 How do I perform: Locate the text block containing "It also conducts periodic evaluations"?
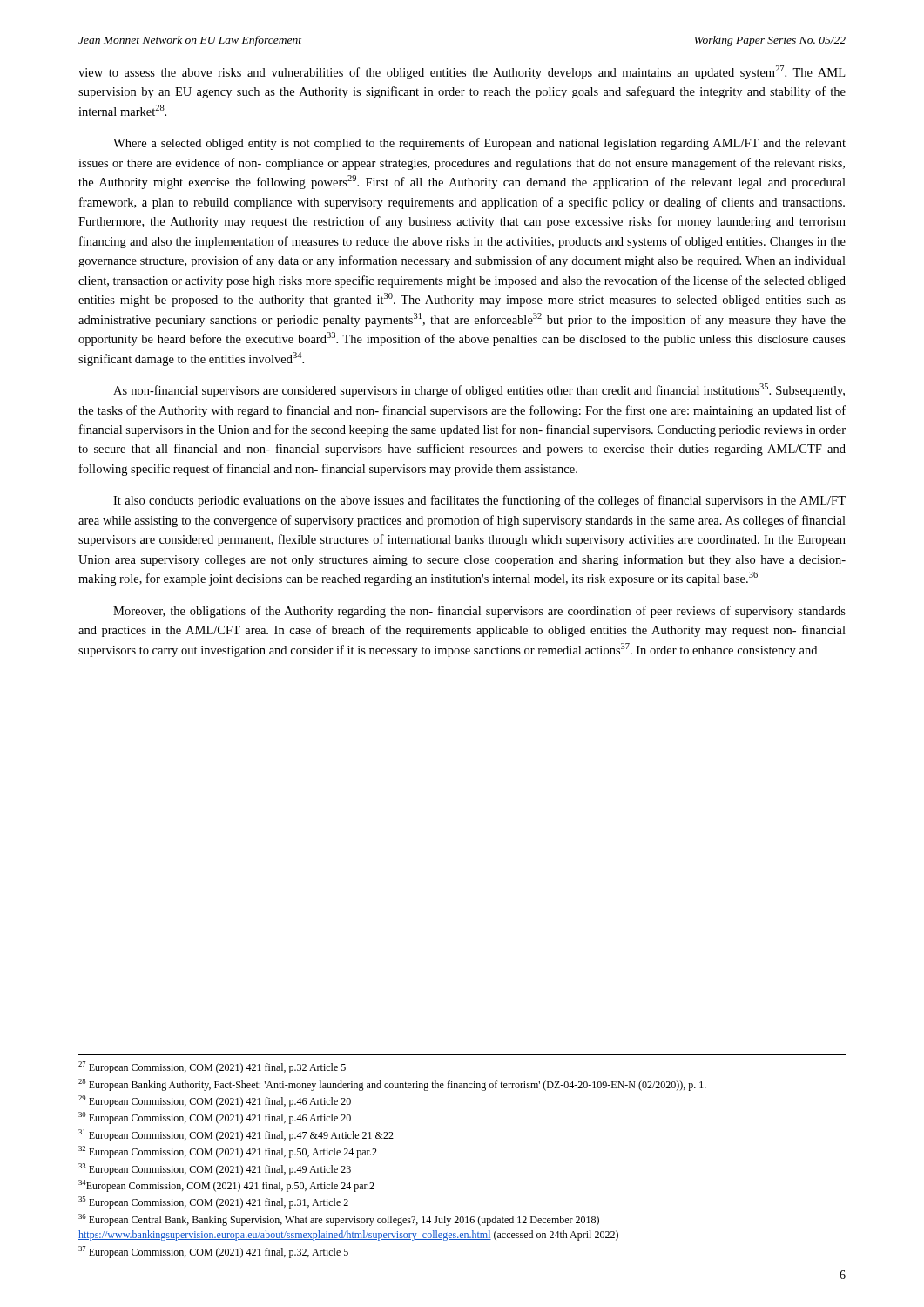point(462,540)
